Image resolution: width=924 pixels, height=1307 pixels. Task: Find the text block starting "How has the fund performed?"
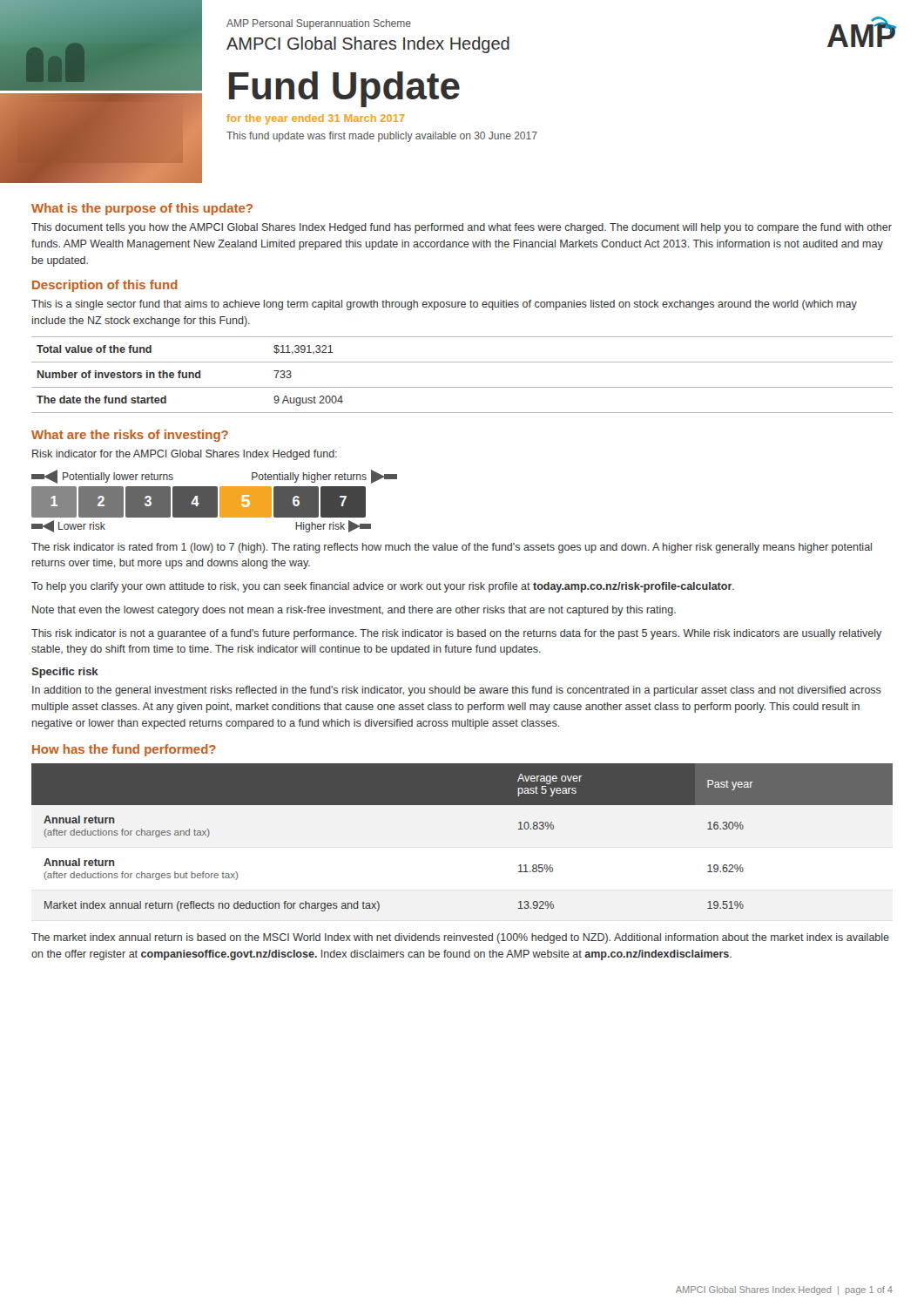(x=124, y=749)
